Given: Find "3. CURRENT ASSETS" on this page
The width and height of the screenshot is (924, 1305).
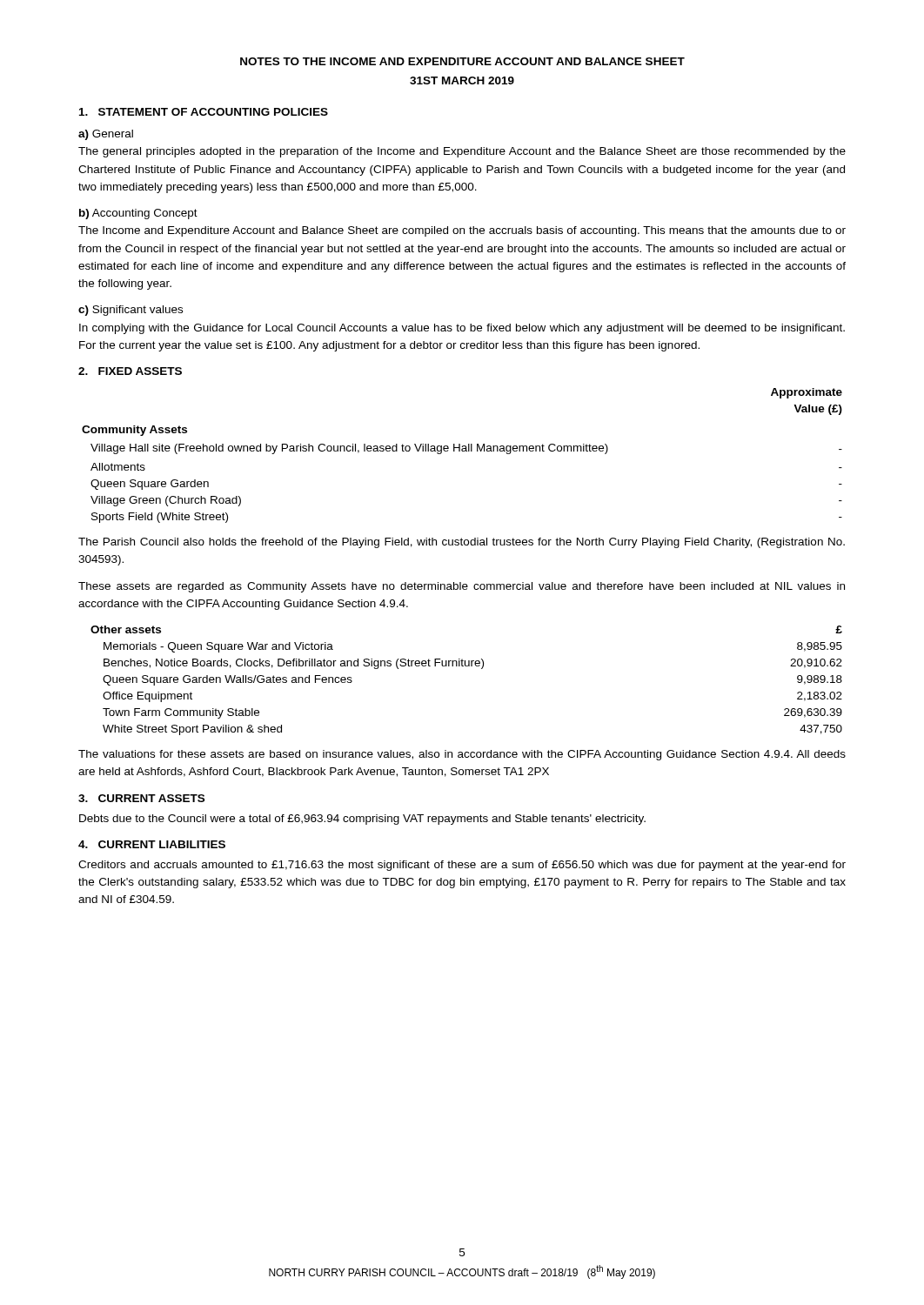Looking at the screenshot, I should (142, 798).
